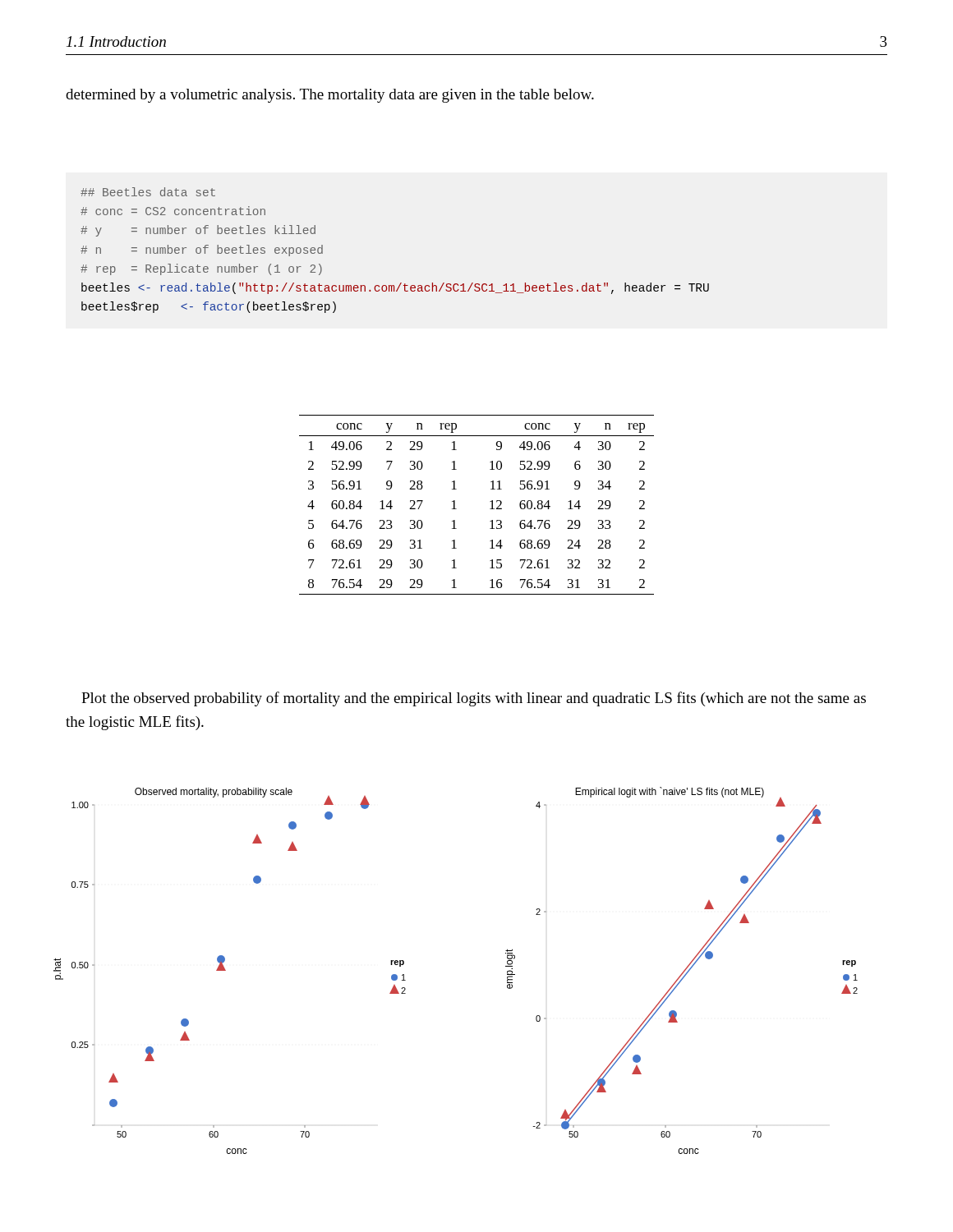Locate the block of text that opens with "Plot the observed probability of mortality and"
Image resolution: width=953 pixels, height=1232 pixels.
click(466, 710)
